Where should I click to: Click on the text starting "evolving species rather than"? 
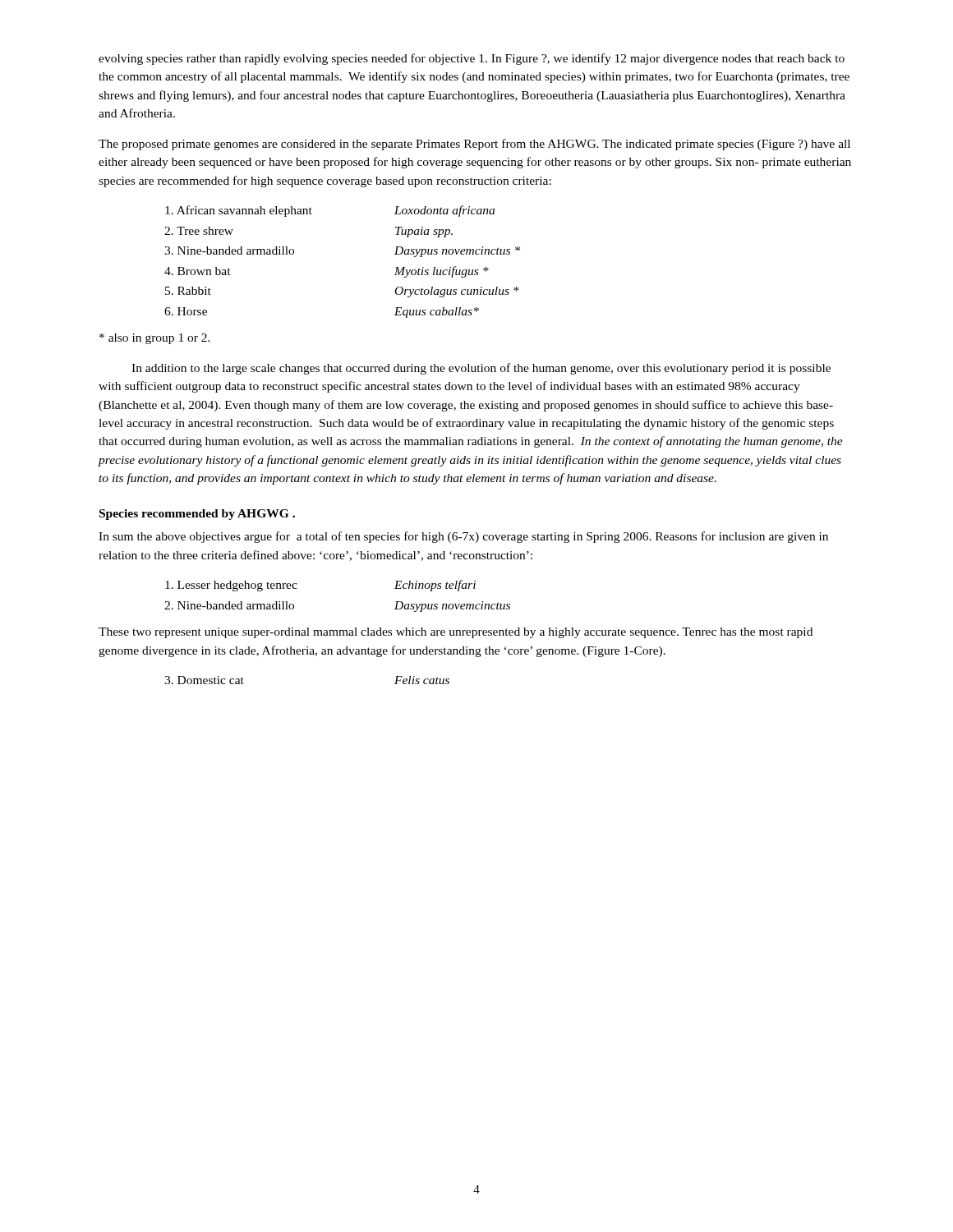click(x=476, y=86)
